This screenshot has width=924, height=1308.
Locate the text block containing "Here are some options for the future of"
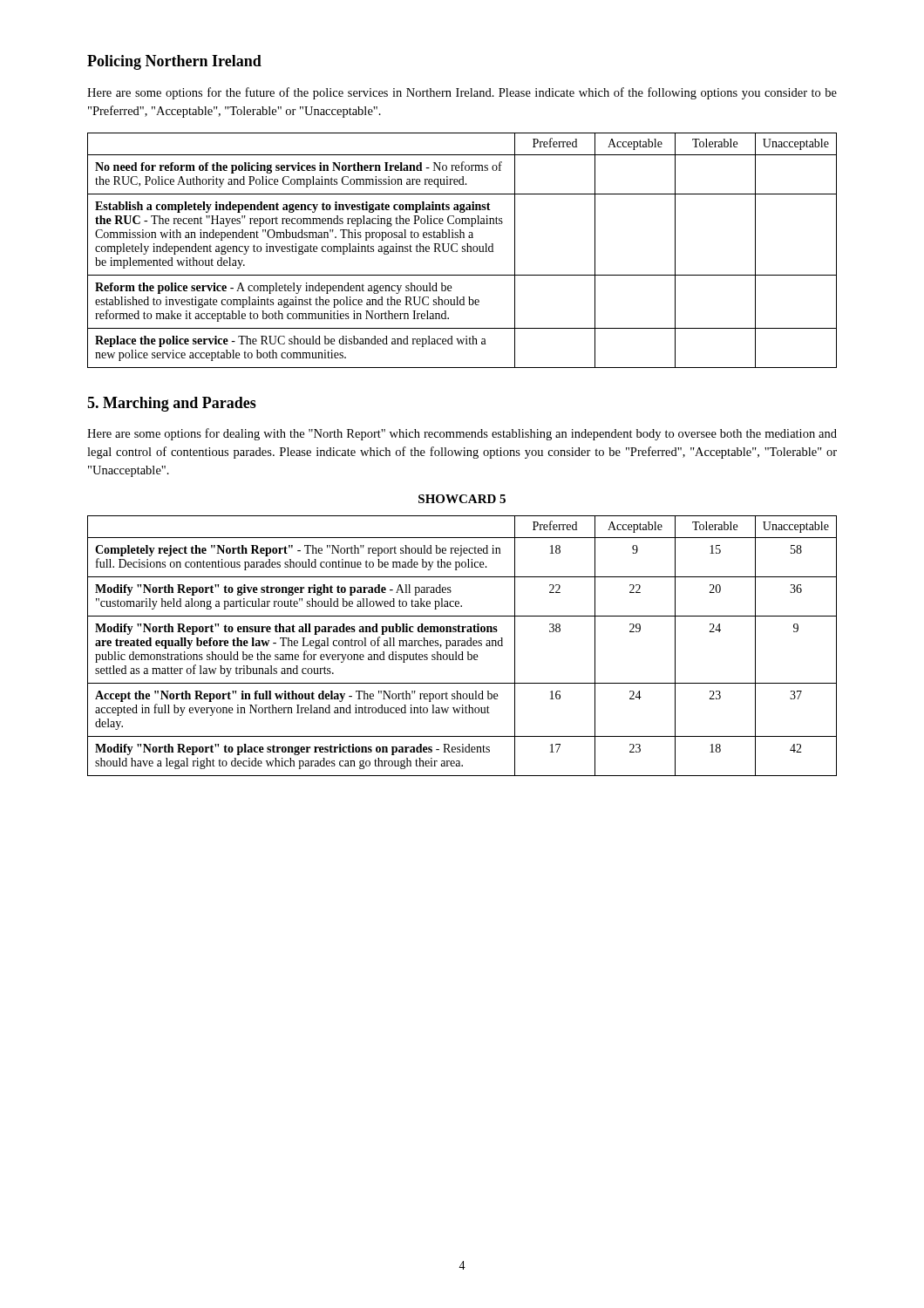(462, 102)
